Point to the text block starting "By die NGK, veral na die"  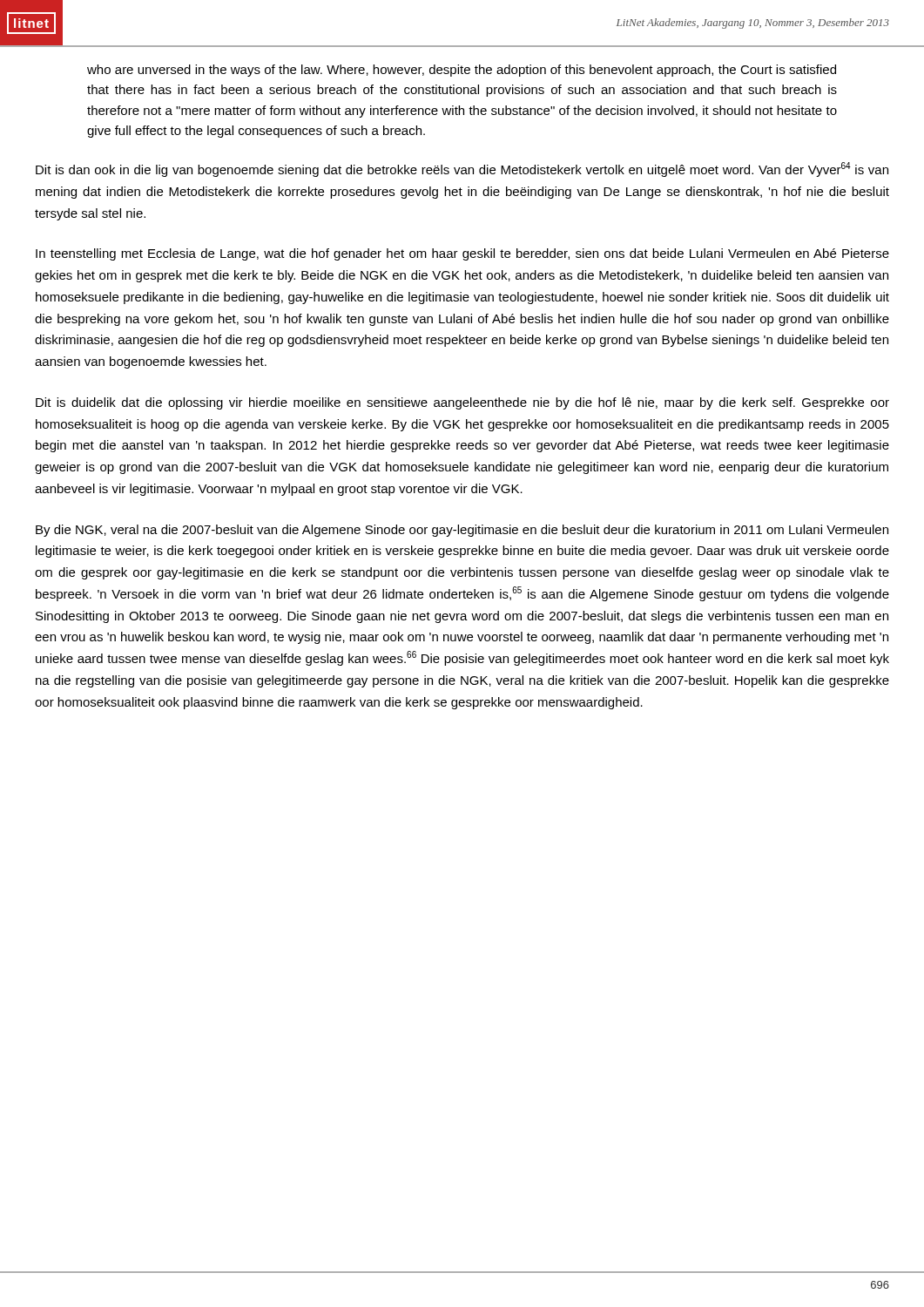click(462, 615)
